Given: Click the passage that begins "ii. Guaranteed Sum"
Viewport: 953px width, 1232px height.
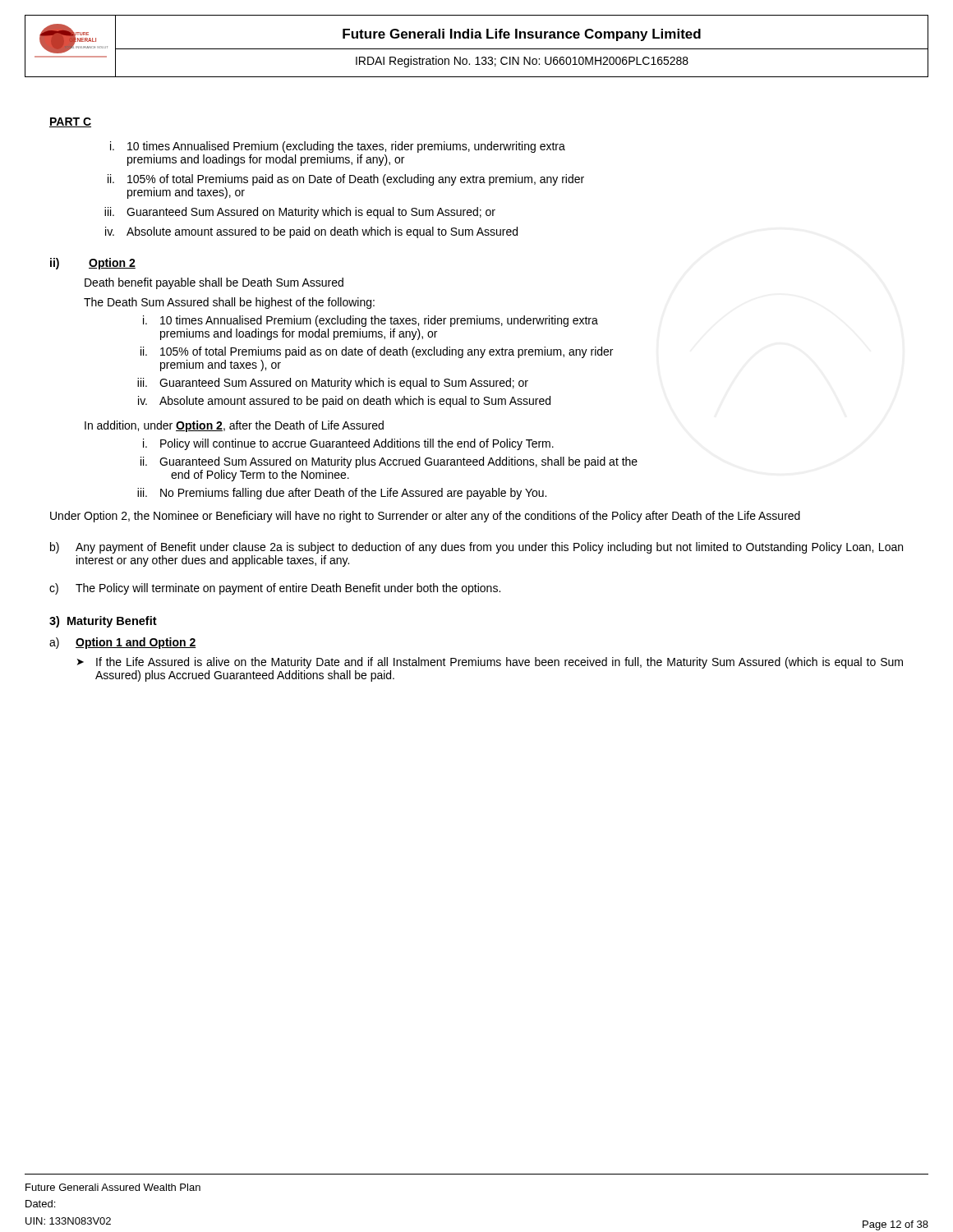Looking at the screenshot, I should (376, 468).
